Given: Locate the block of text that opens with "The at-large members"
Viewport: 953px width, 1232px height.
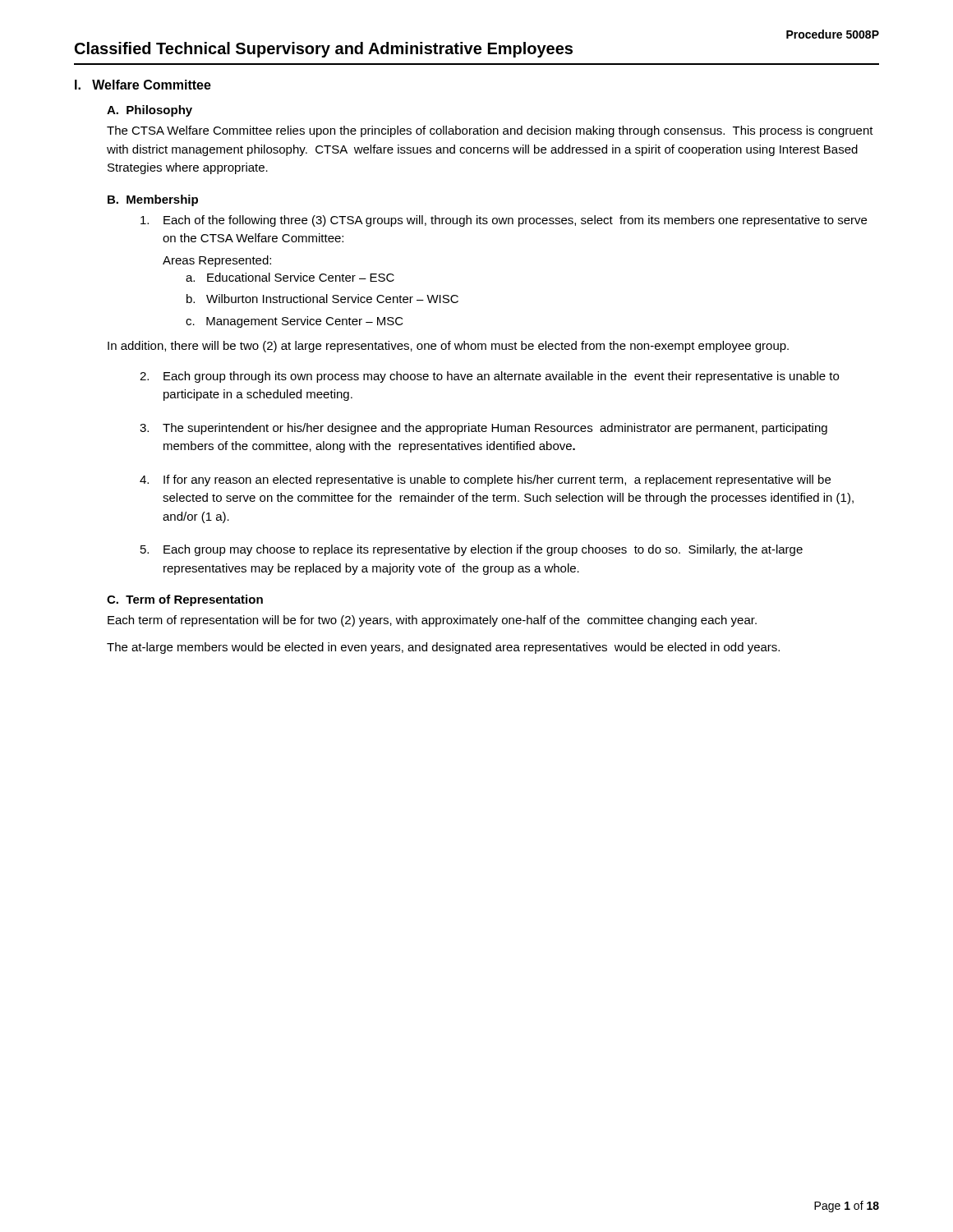Looking at the screenshot, I should point(444,646).
